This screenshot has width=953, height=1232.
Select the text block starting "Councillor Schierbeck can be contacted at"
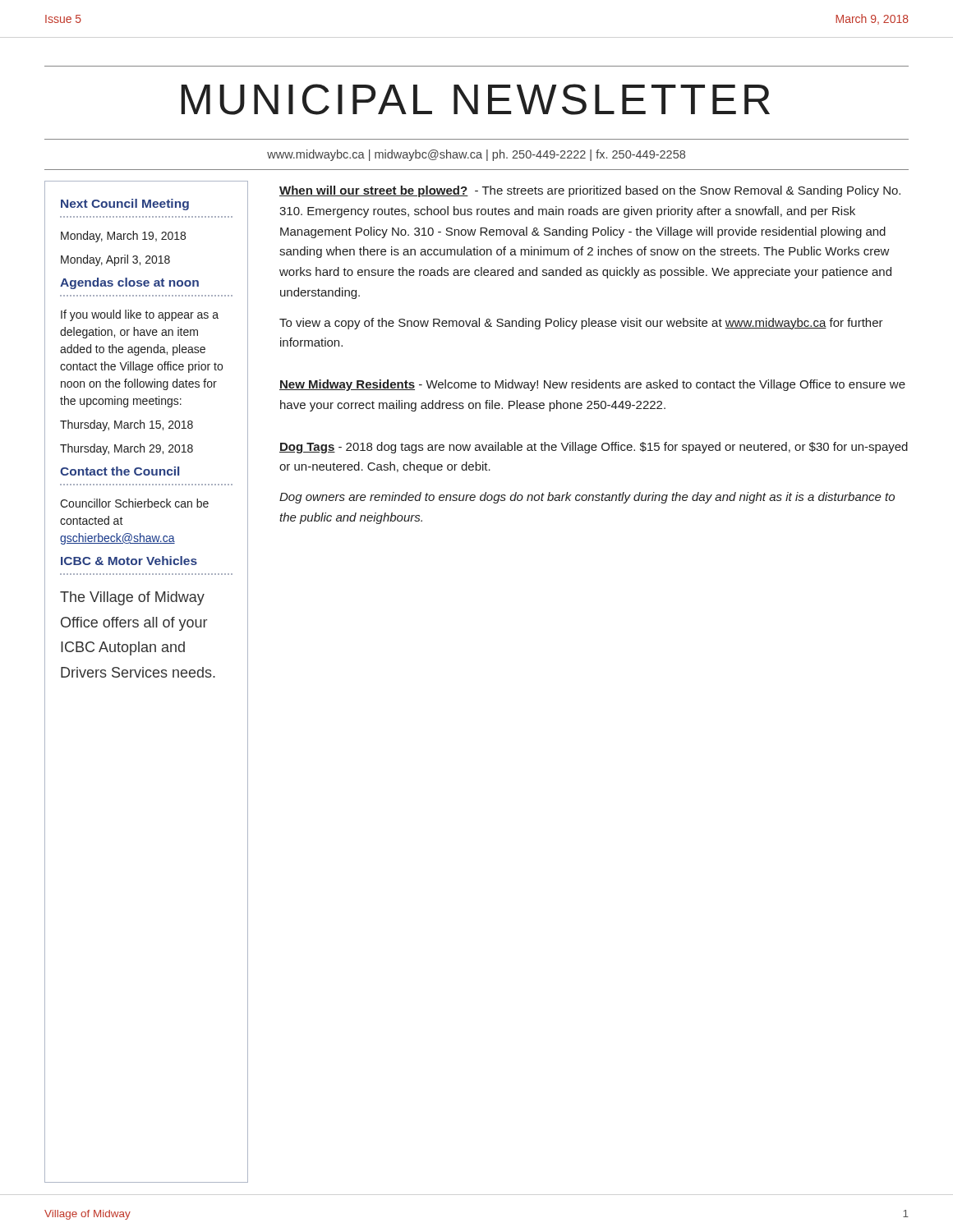(x=134, y=503)
